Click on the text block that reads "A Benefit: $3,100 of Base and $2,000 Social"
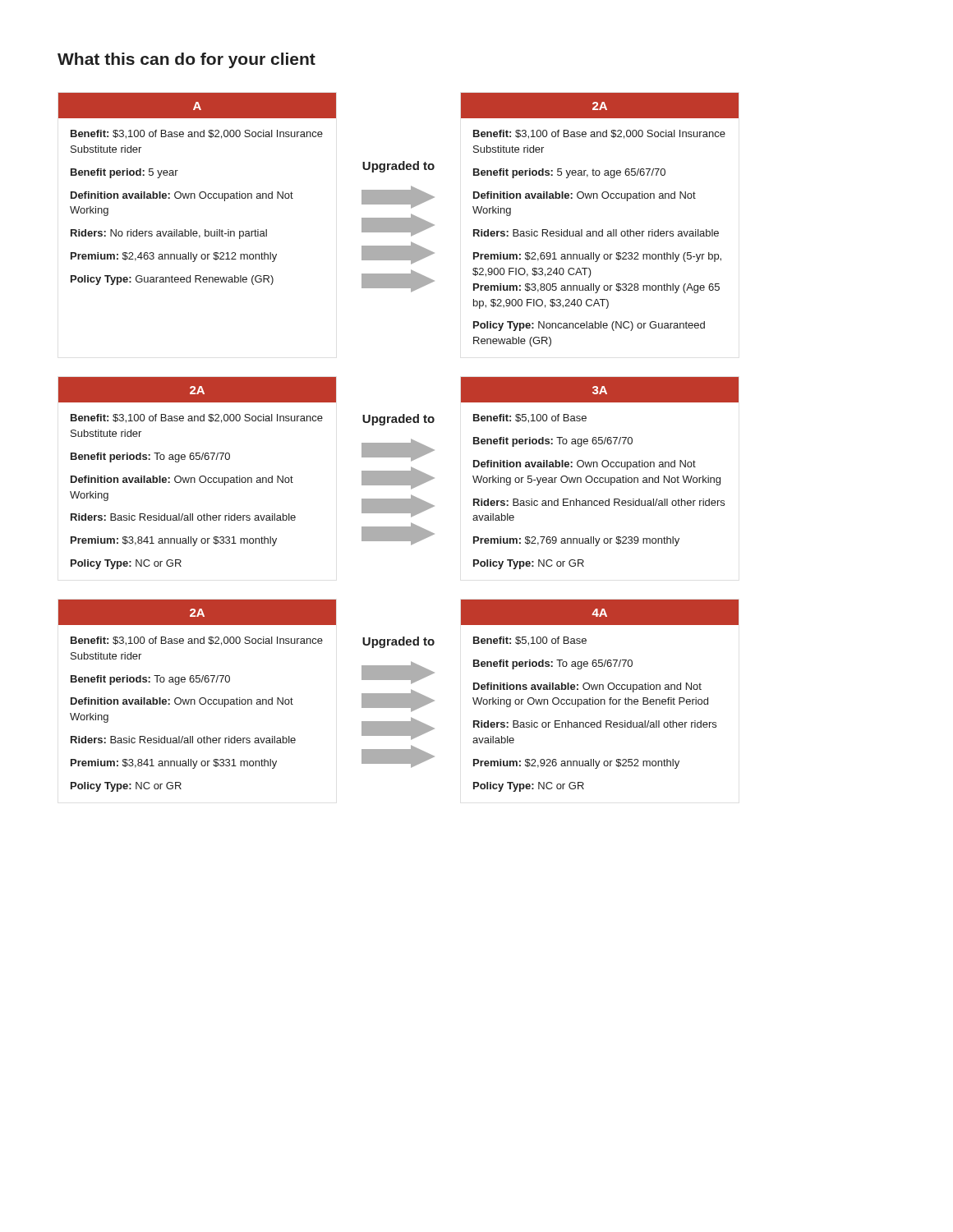Screen dimensions: 1232x953 click(x=398, y=225)
